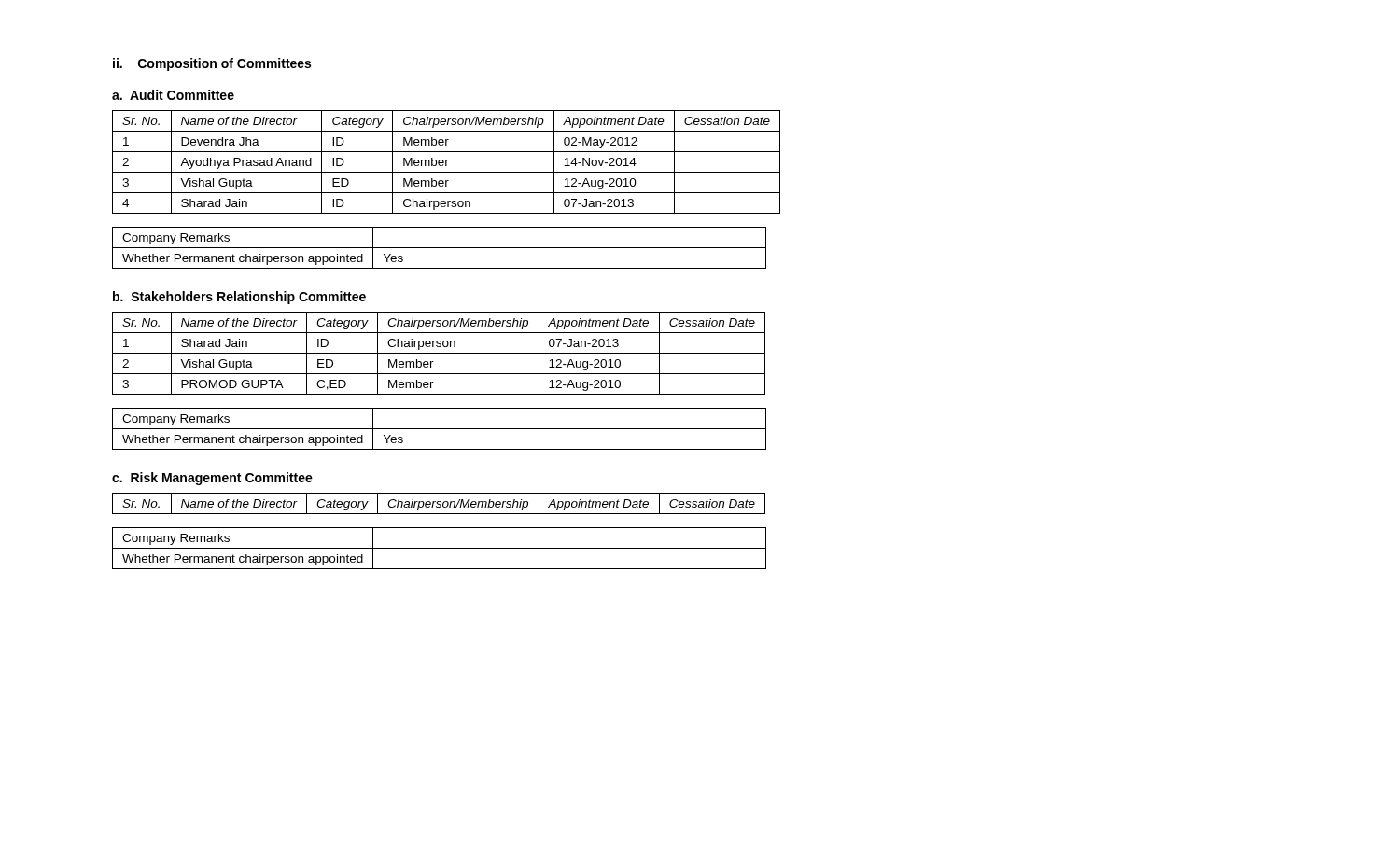
Task: Select the text starting "c. Risk Management"
Action: [212, 478]
